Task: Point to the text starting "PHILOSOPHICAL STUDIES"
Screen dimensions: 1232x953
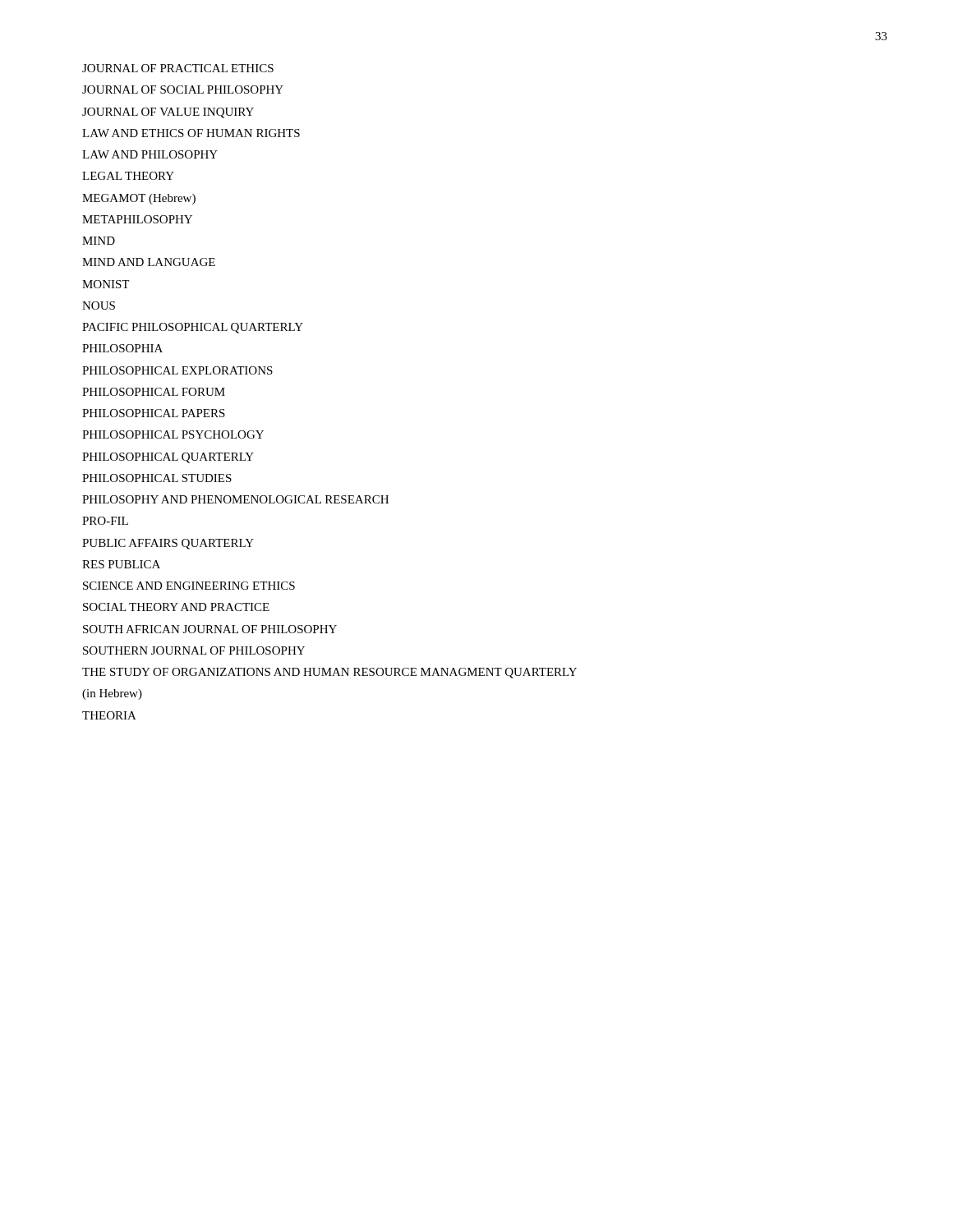Action: (x=157, y=478)
